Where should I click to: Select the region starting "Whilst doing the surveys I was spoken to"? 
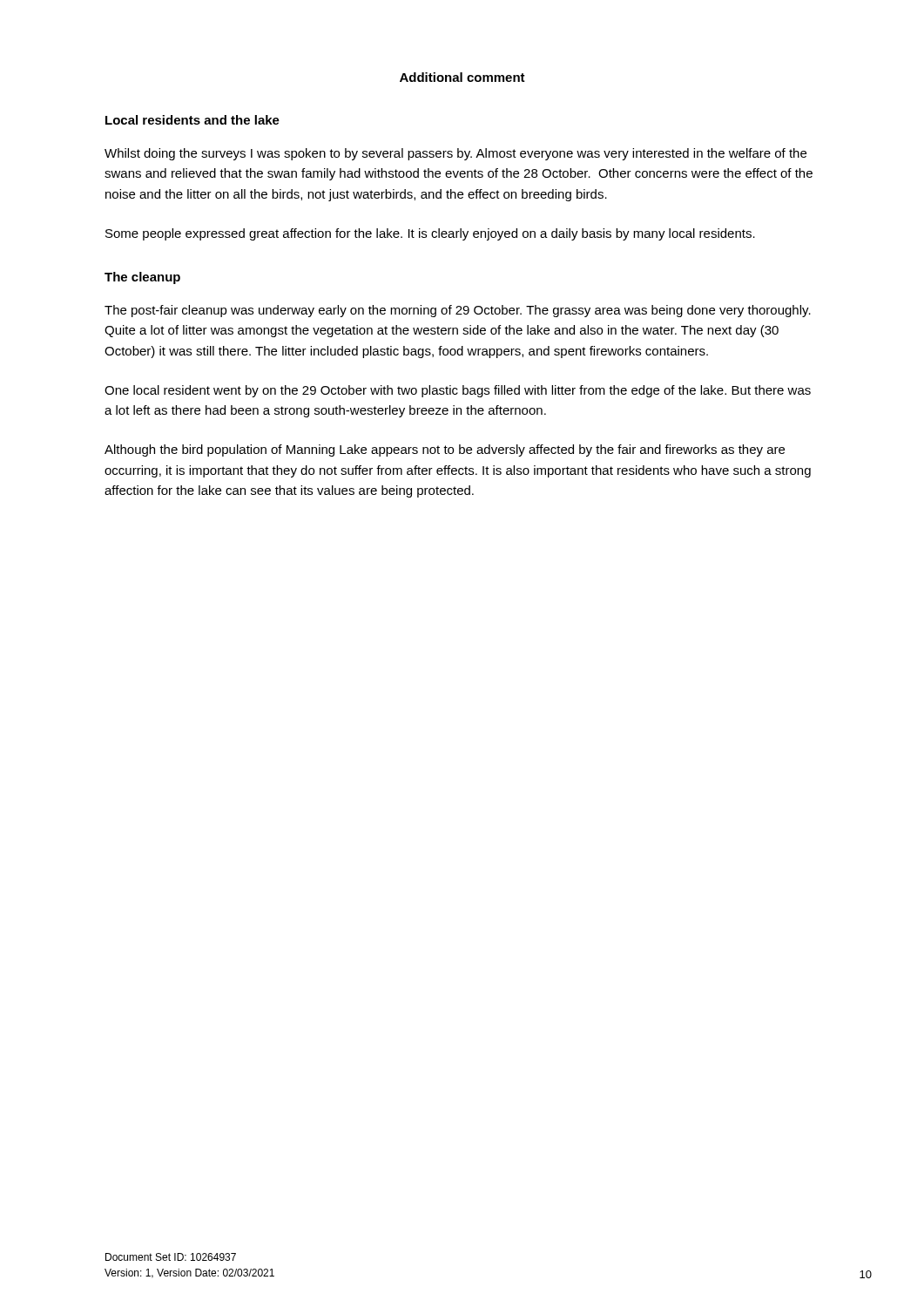tap(459, 173)
